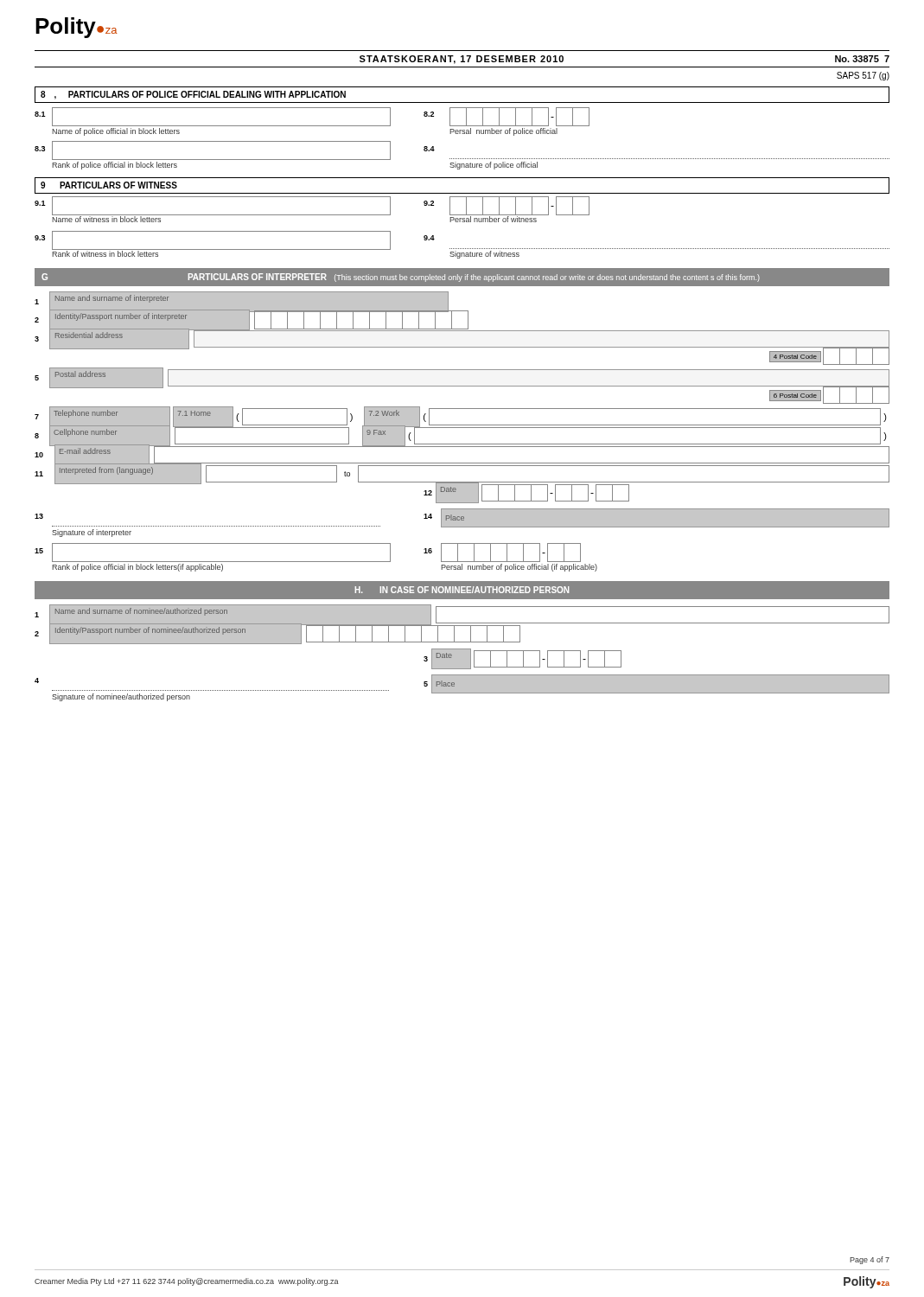924x1297 pixels.
Task: Locate the section header that reads "9 PARTICULARS OF WITNESS"
Action: pos(462,185)
